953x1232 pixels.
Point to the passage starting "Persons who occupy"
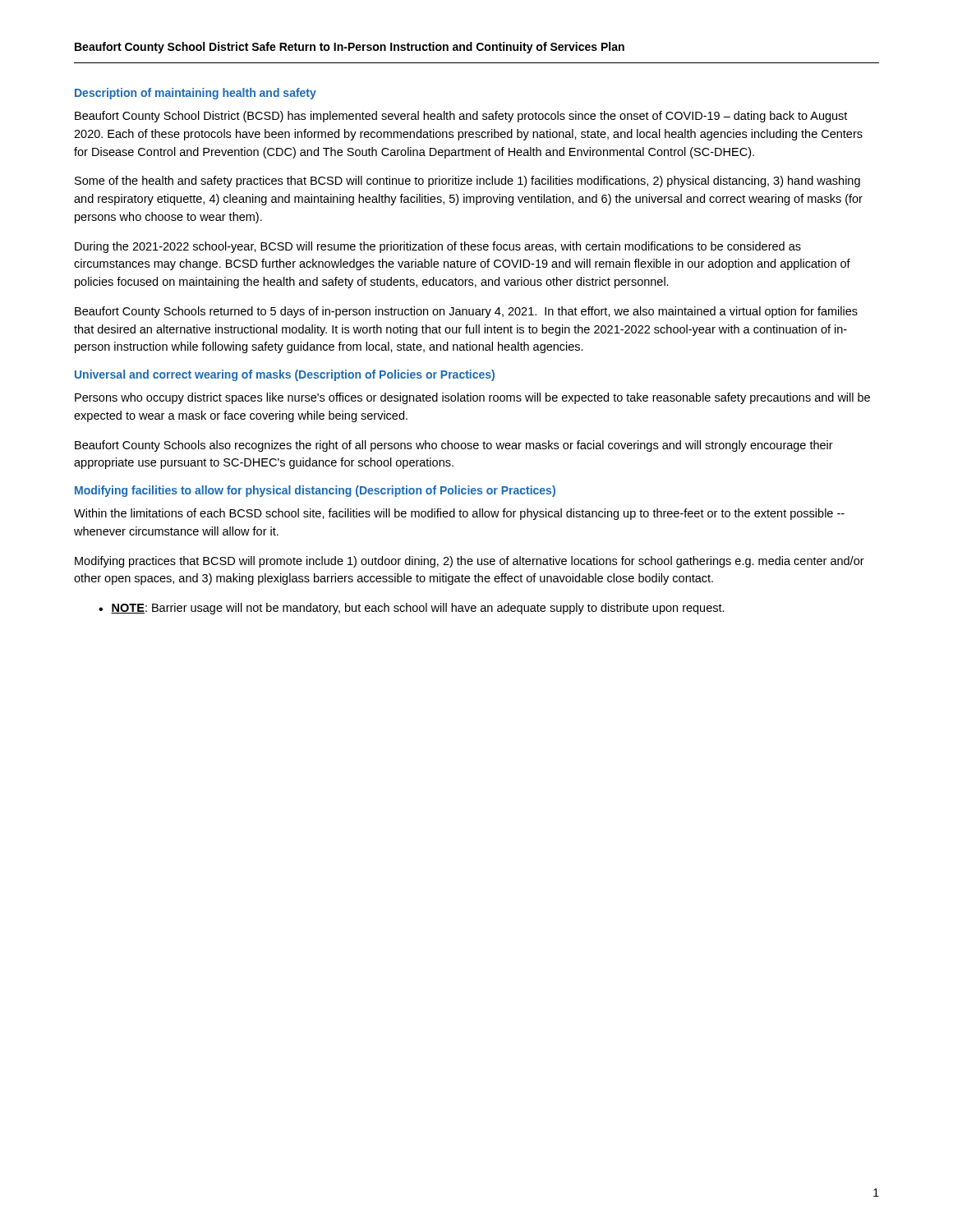[x=472, y=407]
